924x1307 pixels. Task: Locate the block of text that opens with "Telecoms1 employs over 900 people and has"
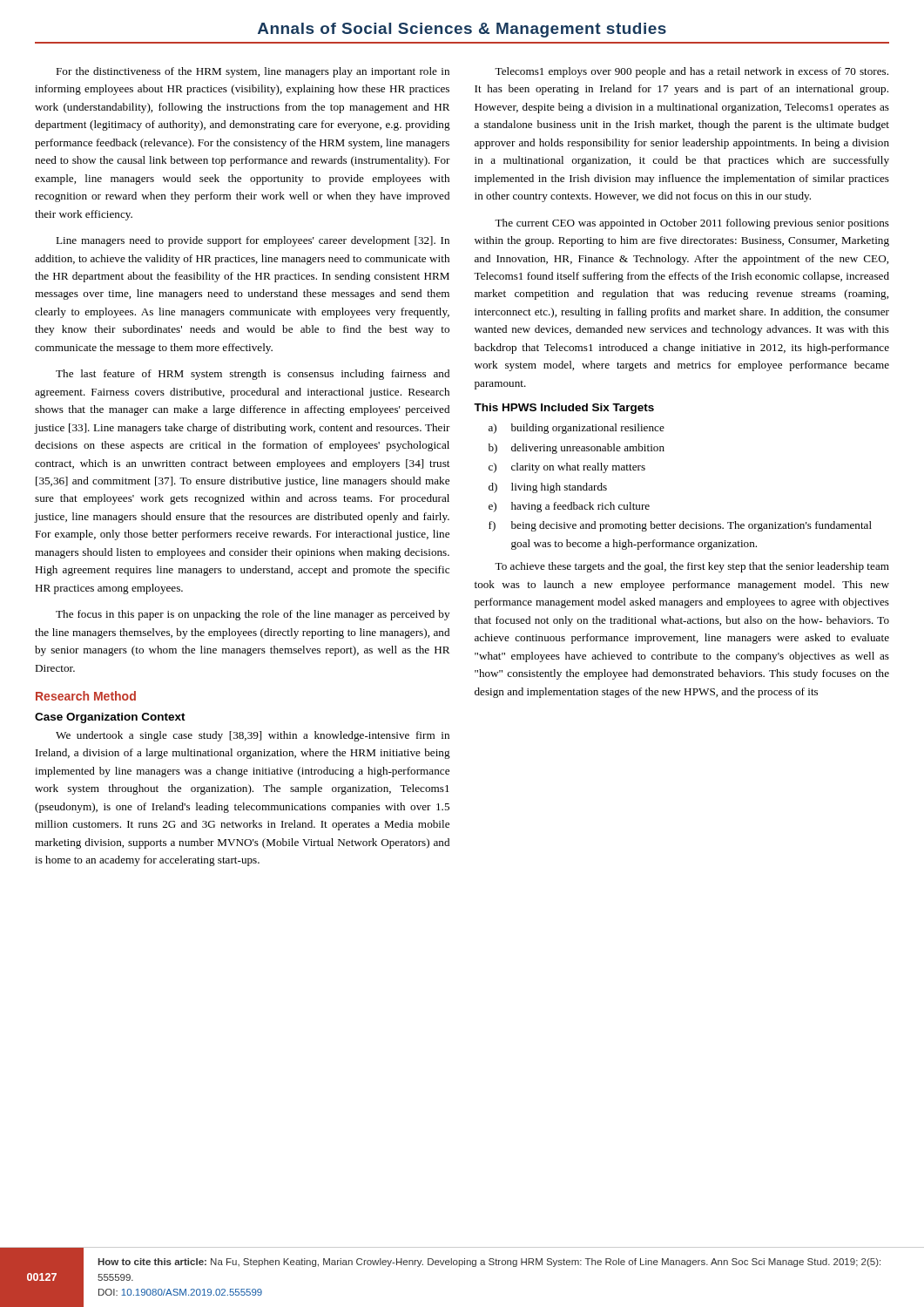[x=682, y=134]
